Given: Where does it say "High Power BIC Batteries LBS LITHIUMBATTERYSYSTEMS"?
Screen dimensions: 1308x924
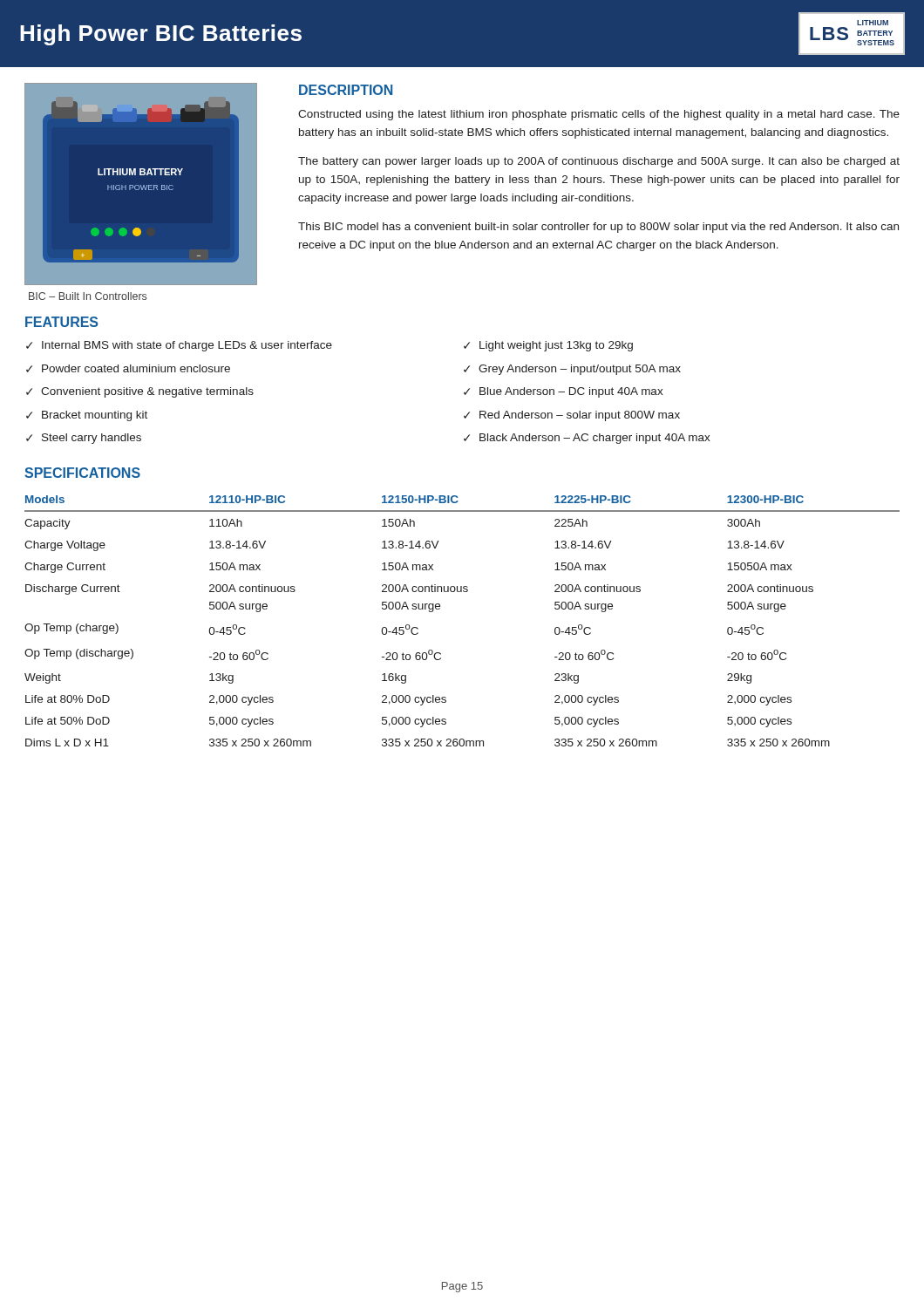Looking at the screenshot, I should (163, 34).
